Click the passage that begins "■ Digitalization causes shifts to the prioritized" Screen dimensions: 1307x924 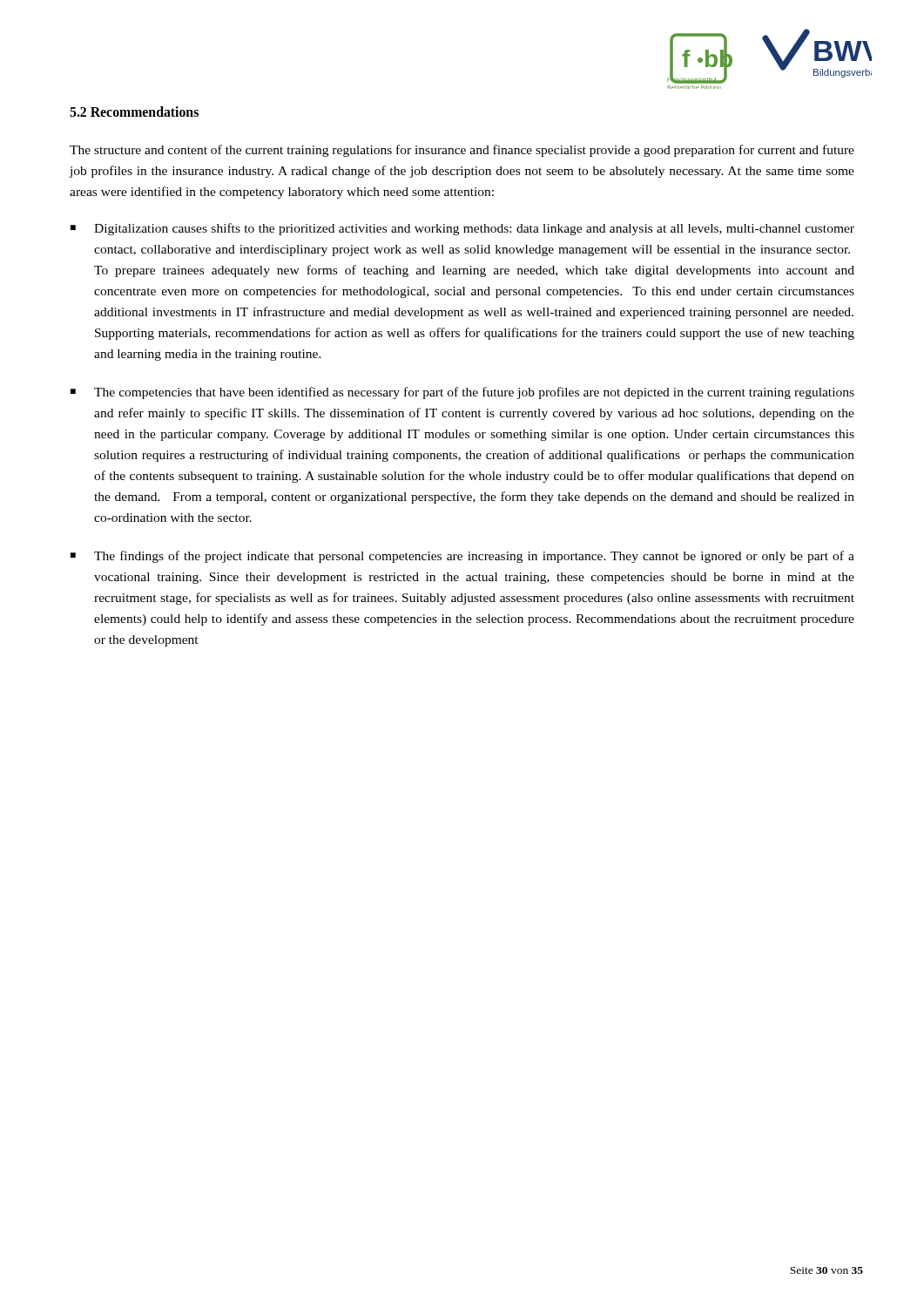pyautogui.click(x=462, y=291)
